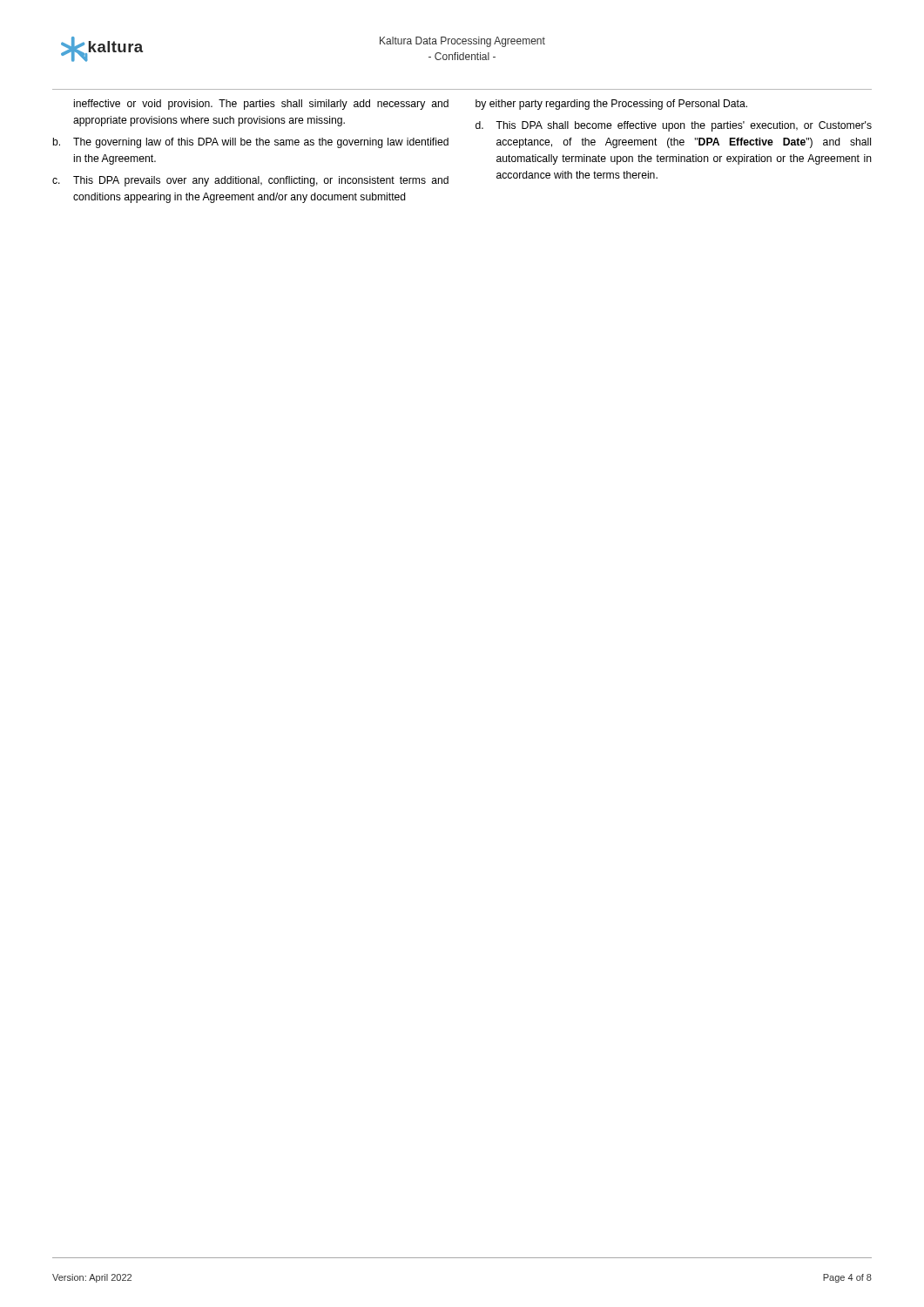Find the region starting "c. This DPA prevails over any additional, conflicting,"
Viewport: 924px width, 1307px height.
[251, 189]
